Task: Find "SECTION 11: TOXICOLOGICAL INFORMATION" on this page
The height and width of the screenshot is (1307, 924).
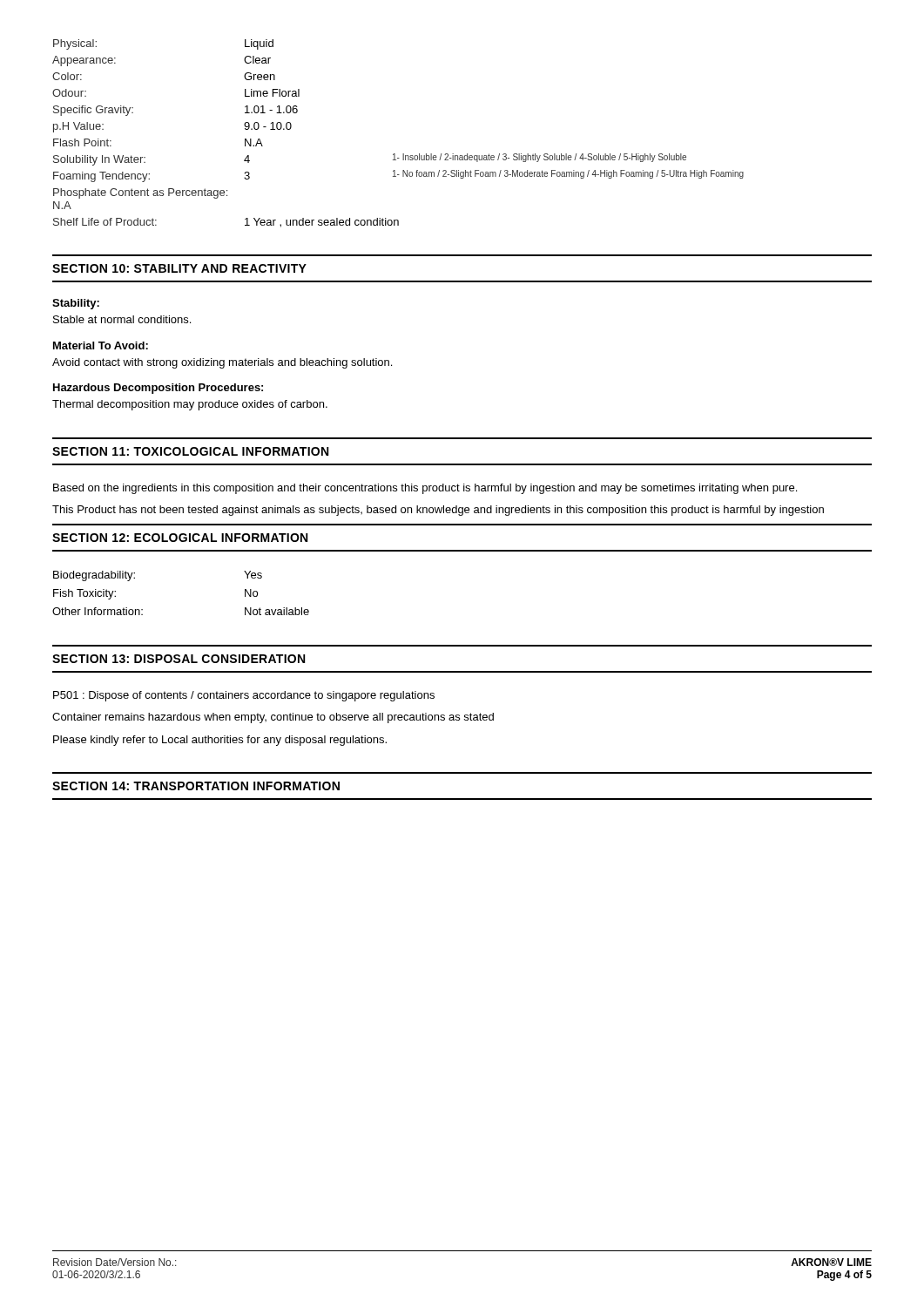Action: click(x=190, y=451)
